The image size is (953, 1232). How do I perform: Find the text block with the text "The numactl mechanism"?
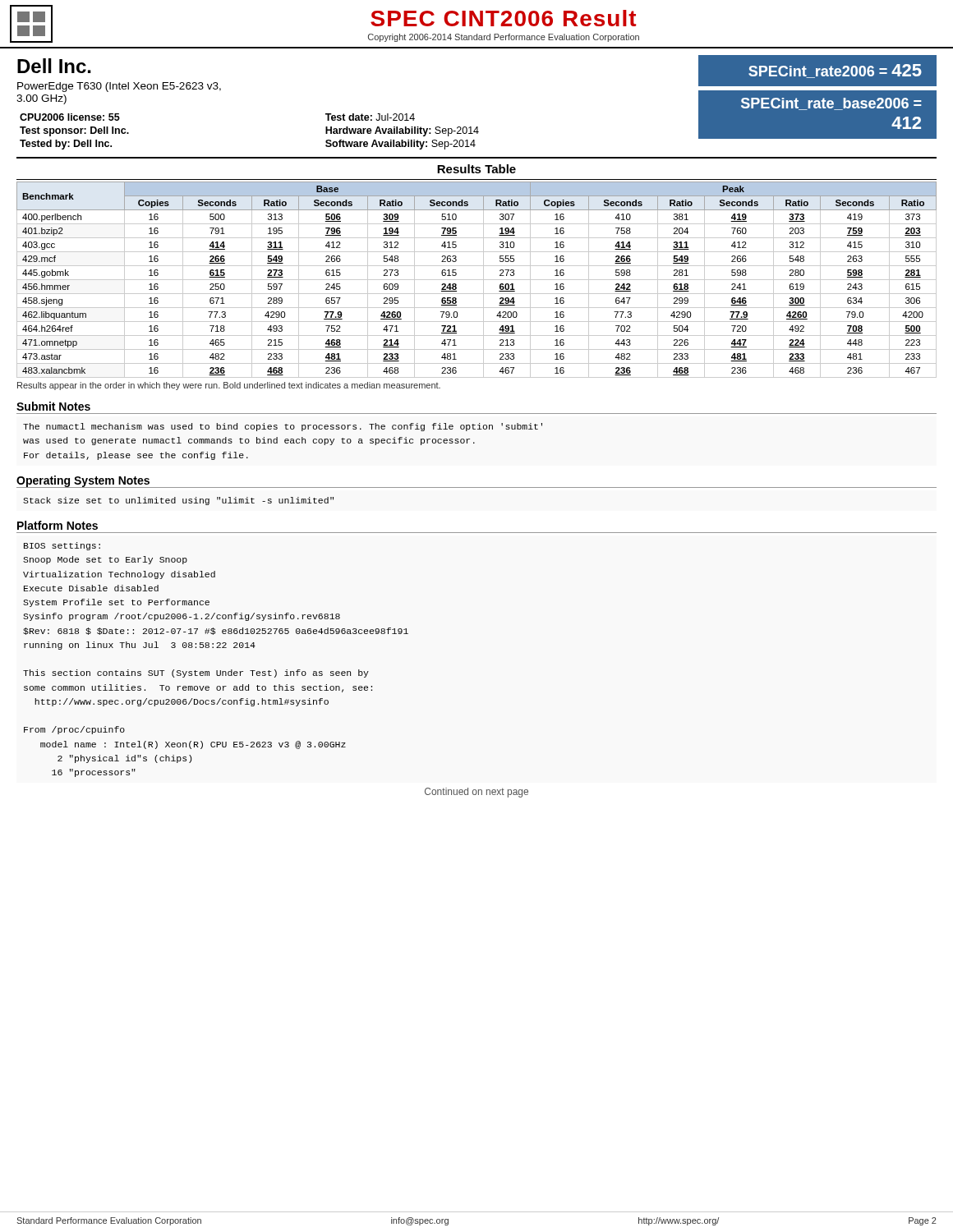(284, 441)
